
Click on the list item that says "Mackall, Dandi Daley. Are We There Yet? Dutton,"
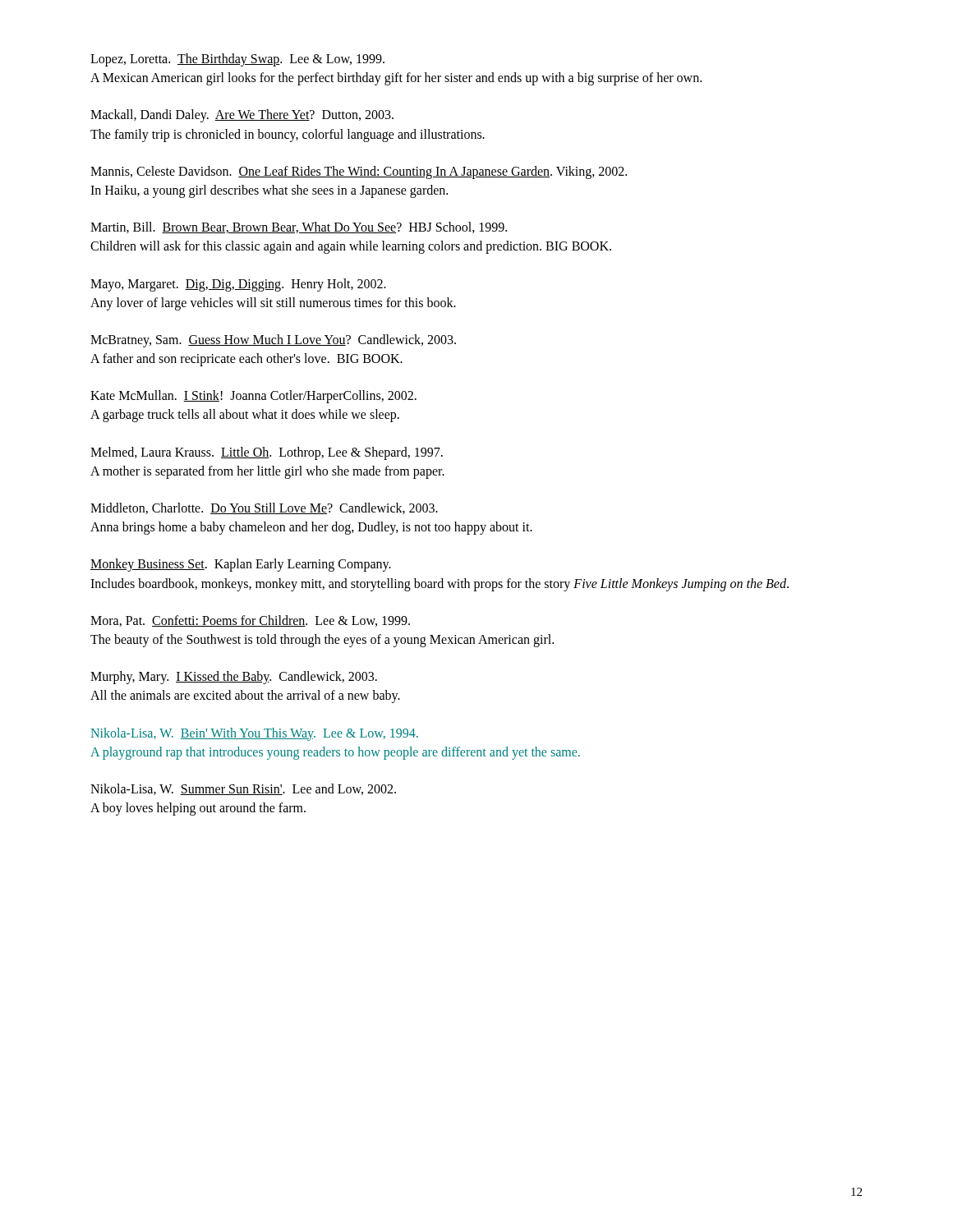click(476, 124)
